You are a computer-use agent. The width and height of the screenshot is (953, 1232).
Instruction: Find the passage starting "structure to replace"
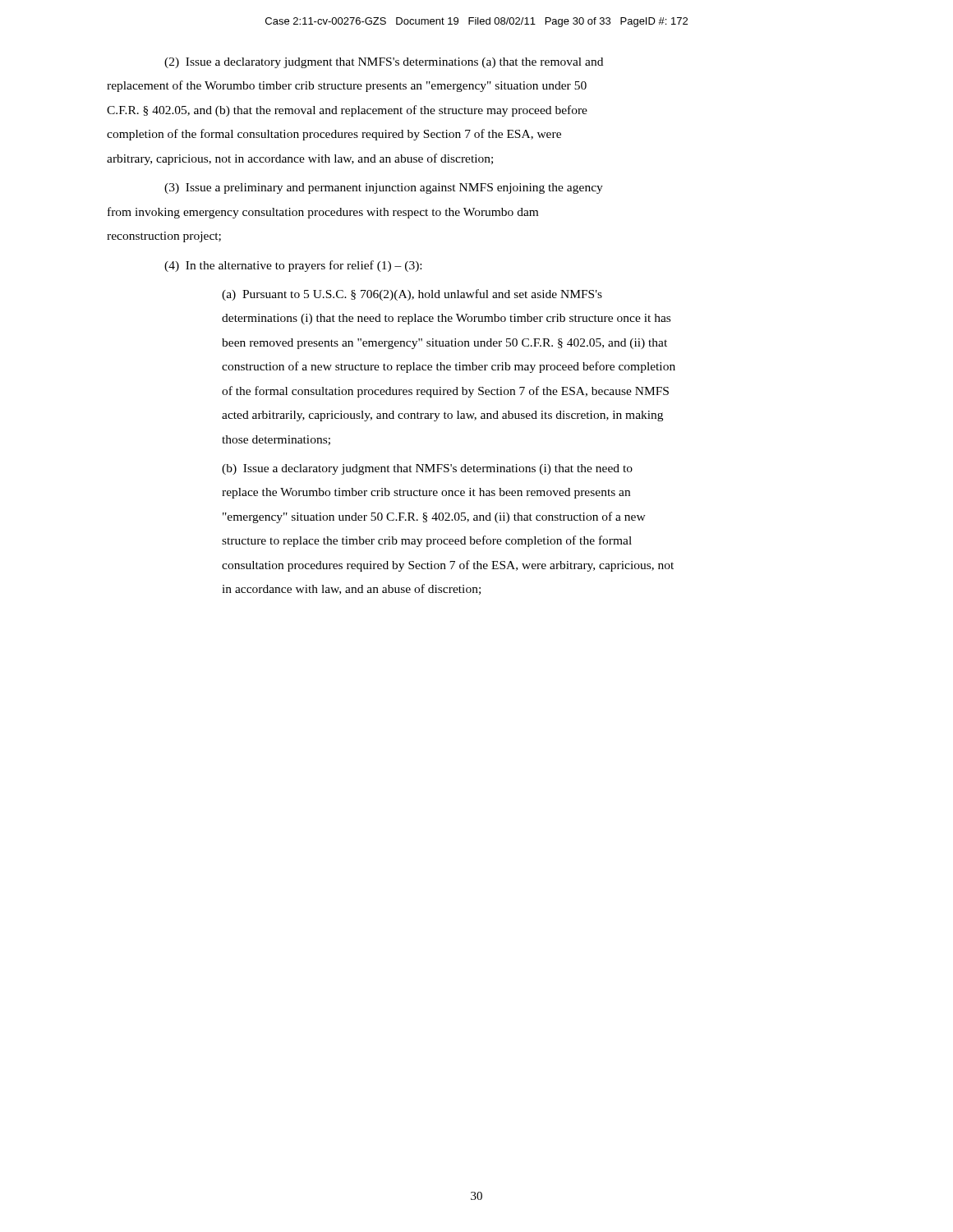(427, 540)
